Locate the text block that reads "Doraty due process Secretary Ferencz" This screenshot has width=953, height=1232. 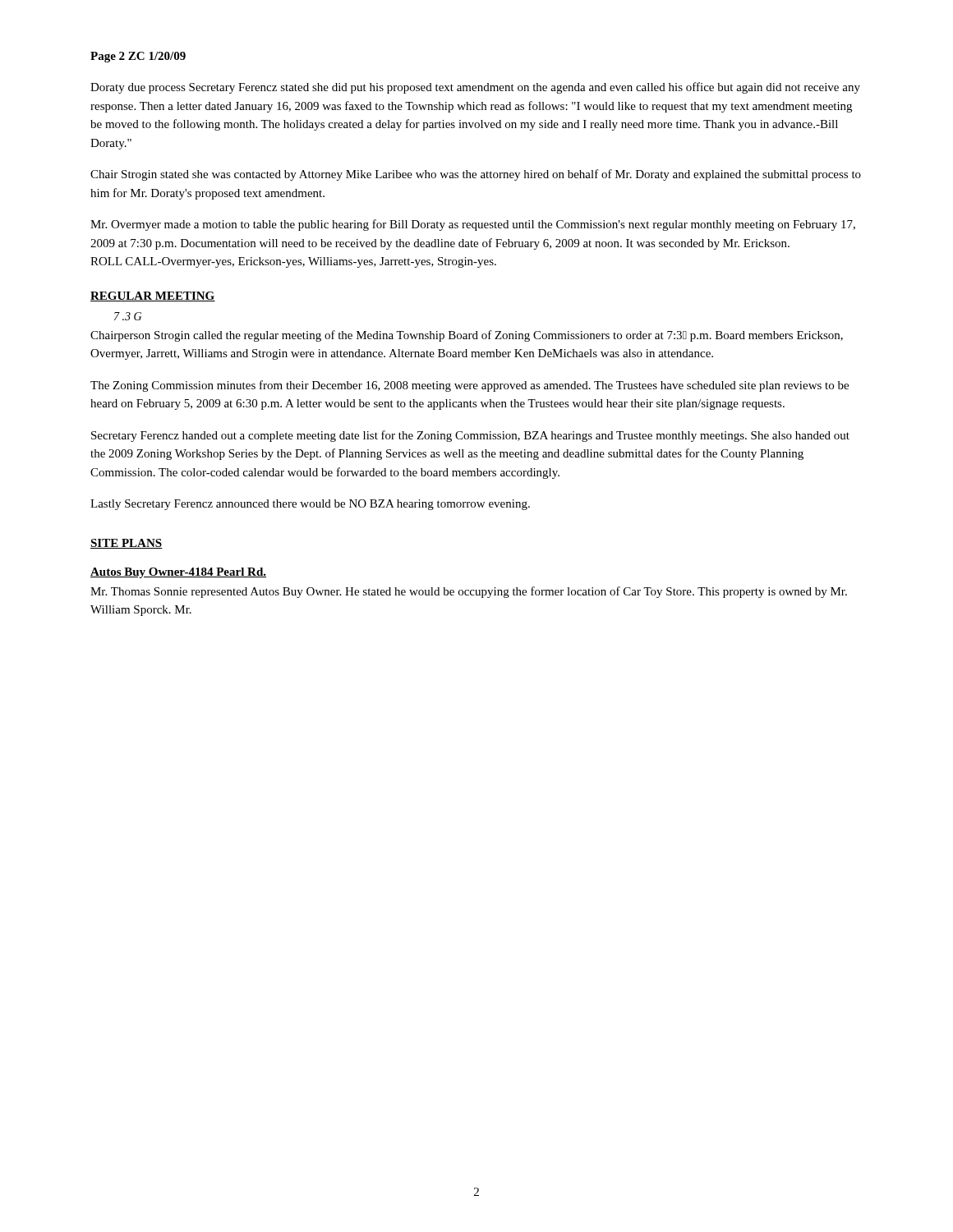(x=475, y=115)
